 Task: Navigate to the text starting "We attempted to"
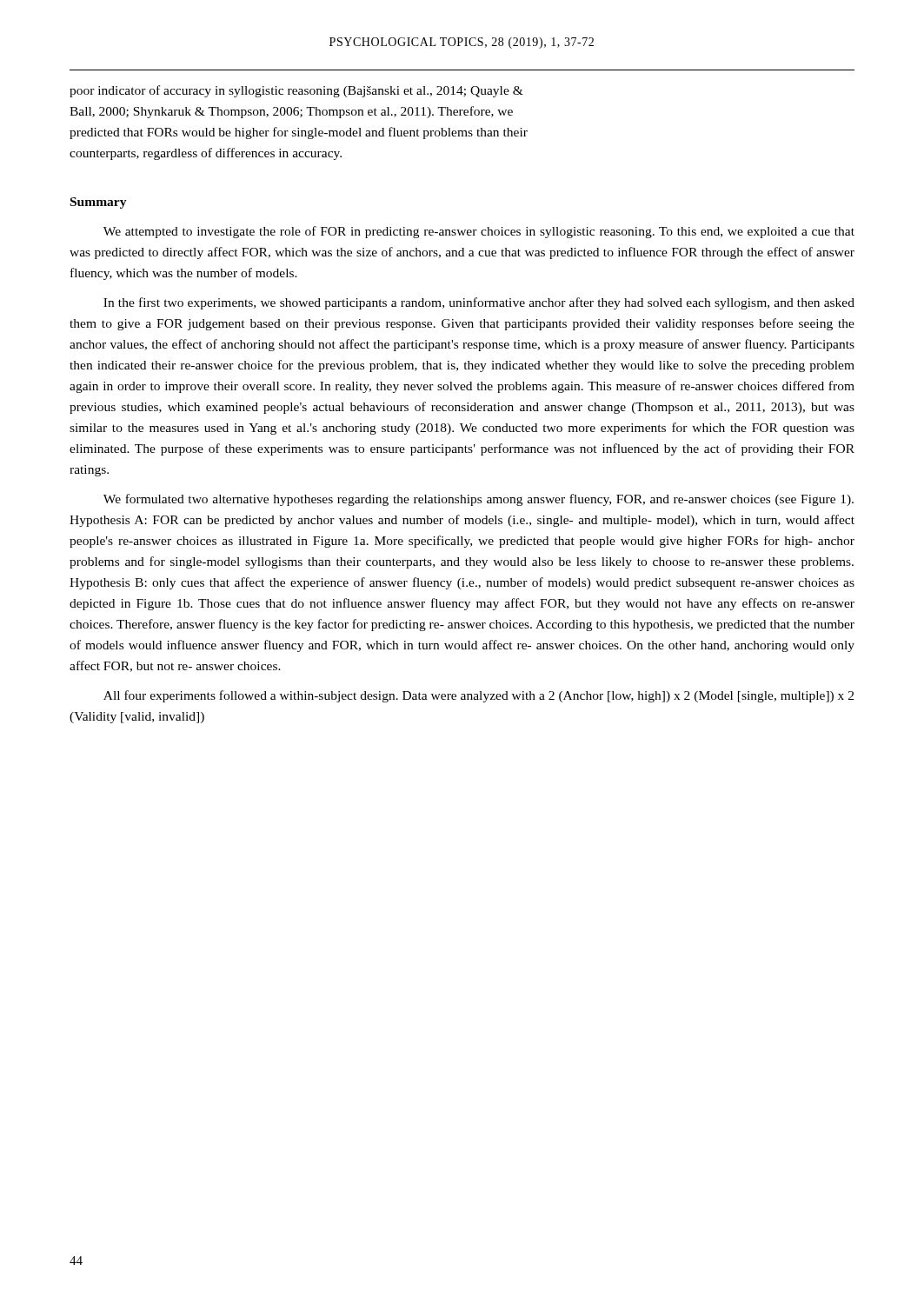point(462,252)
